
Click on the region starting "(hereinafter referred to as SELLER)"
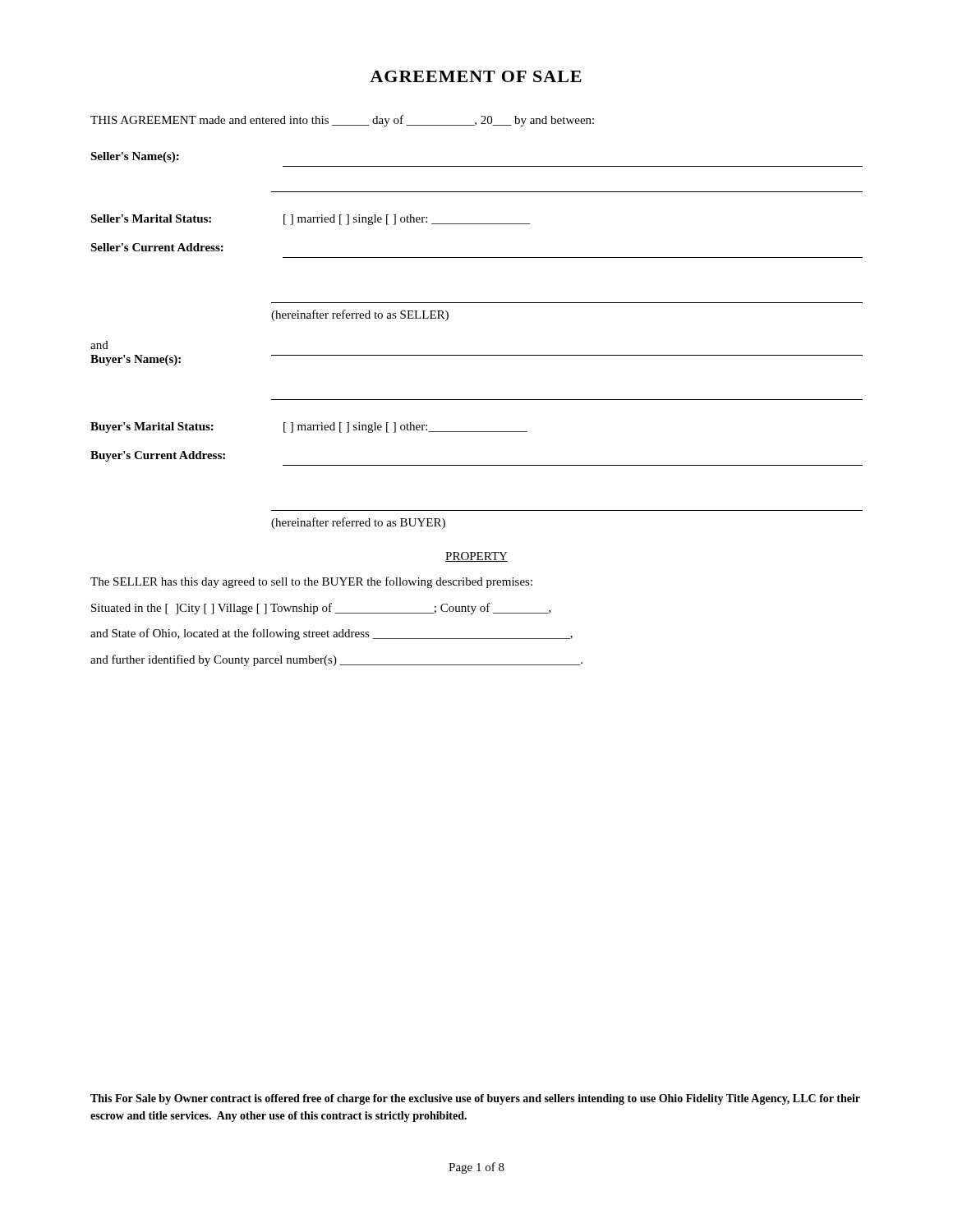click(x=567, y=303)
